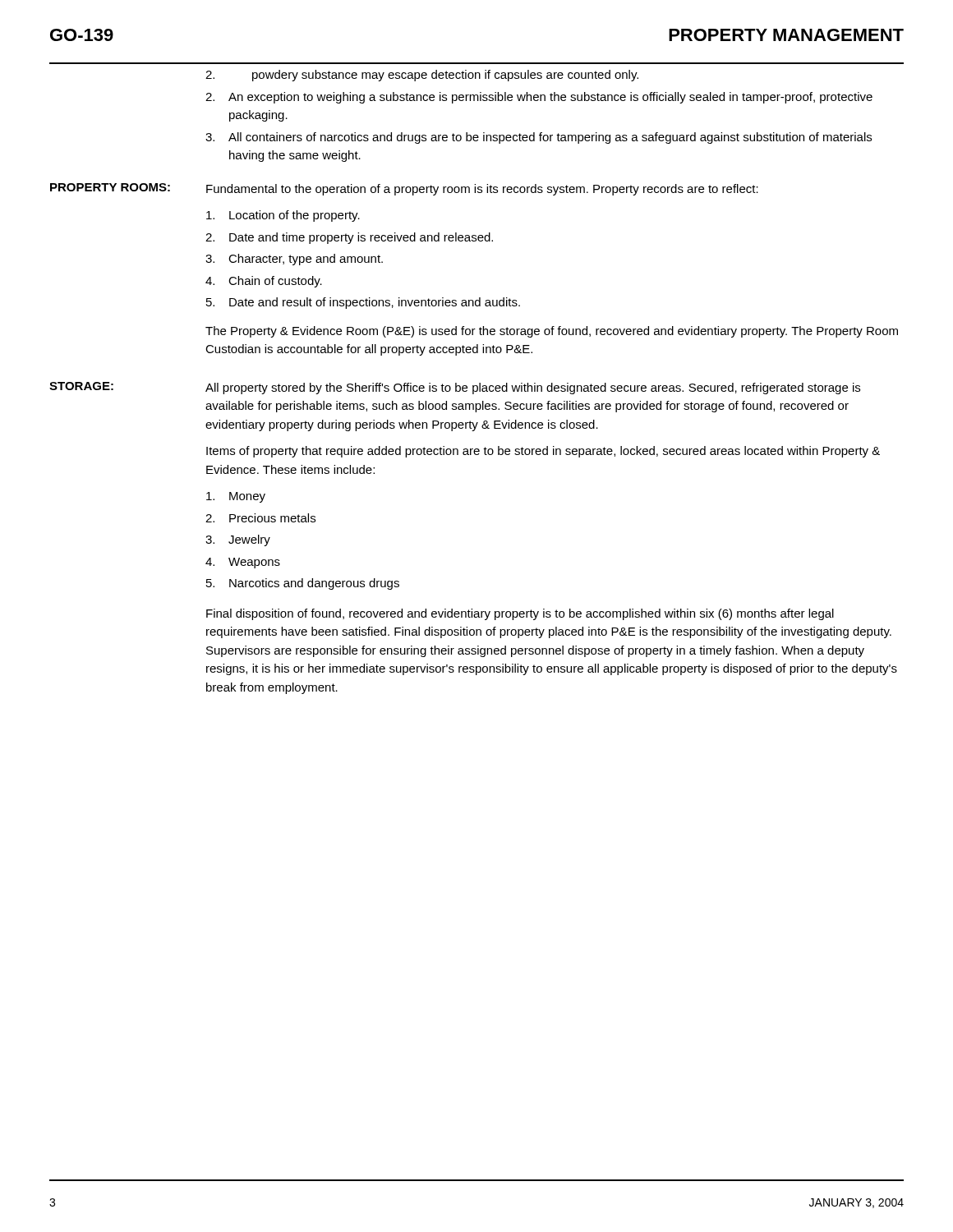The width and height of the screenshot is (953, 1232).
Task: Where is the passage that starts "3. All containers of narcotics"?
Action: click(x=555, y=146)
